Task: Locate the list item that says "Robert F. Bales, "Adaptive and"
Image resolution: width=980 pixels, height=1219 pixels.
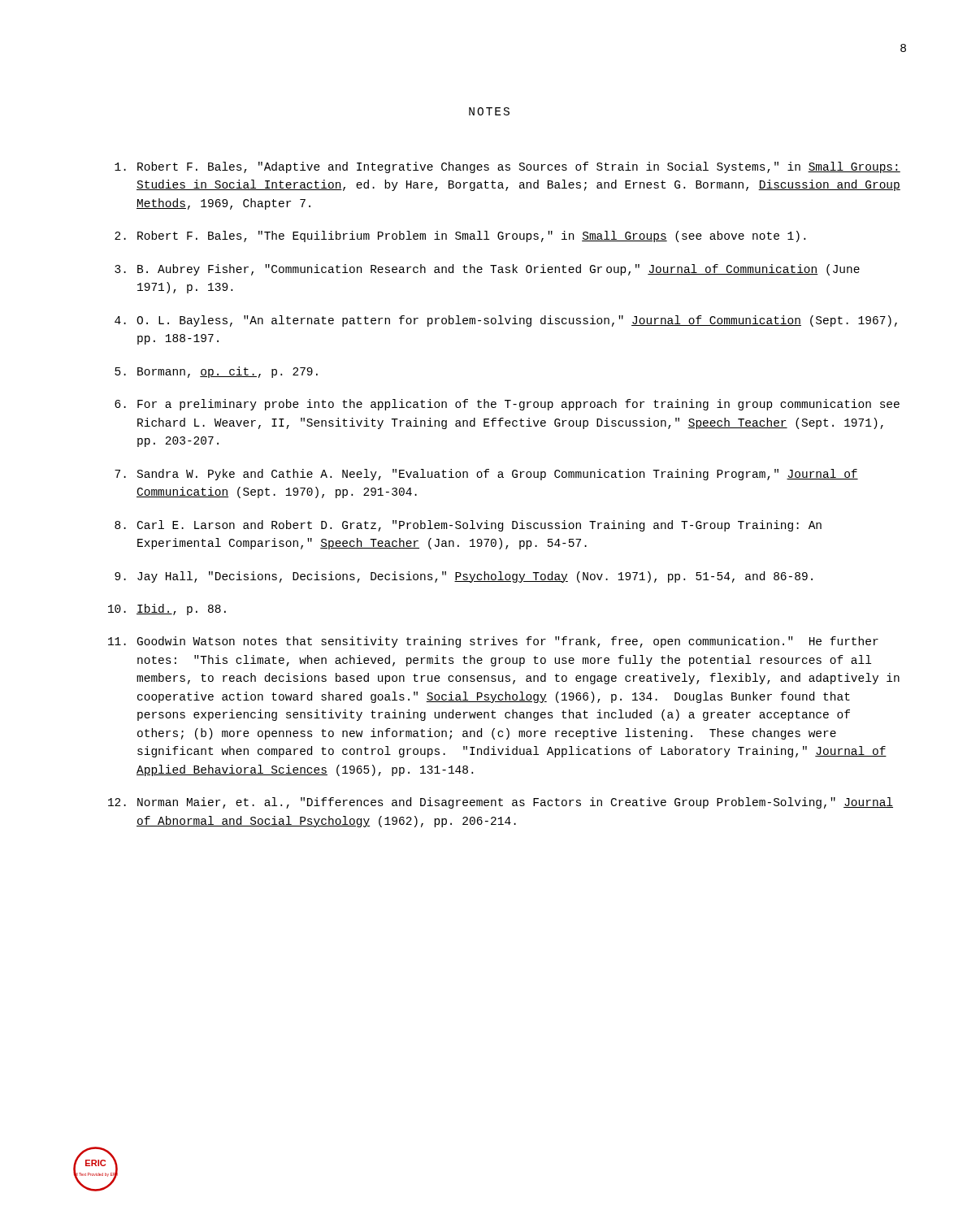Action: [x=502, y=186]
